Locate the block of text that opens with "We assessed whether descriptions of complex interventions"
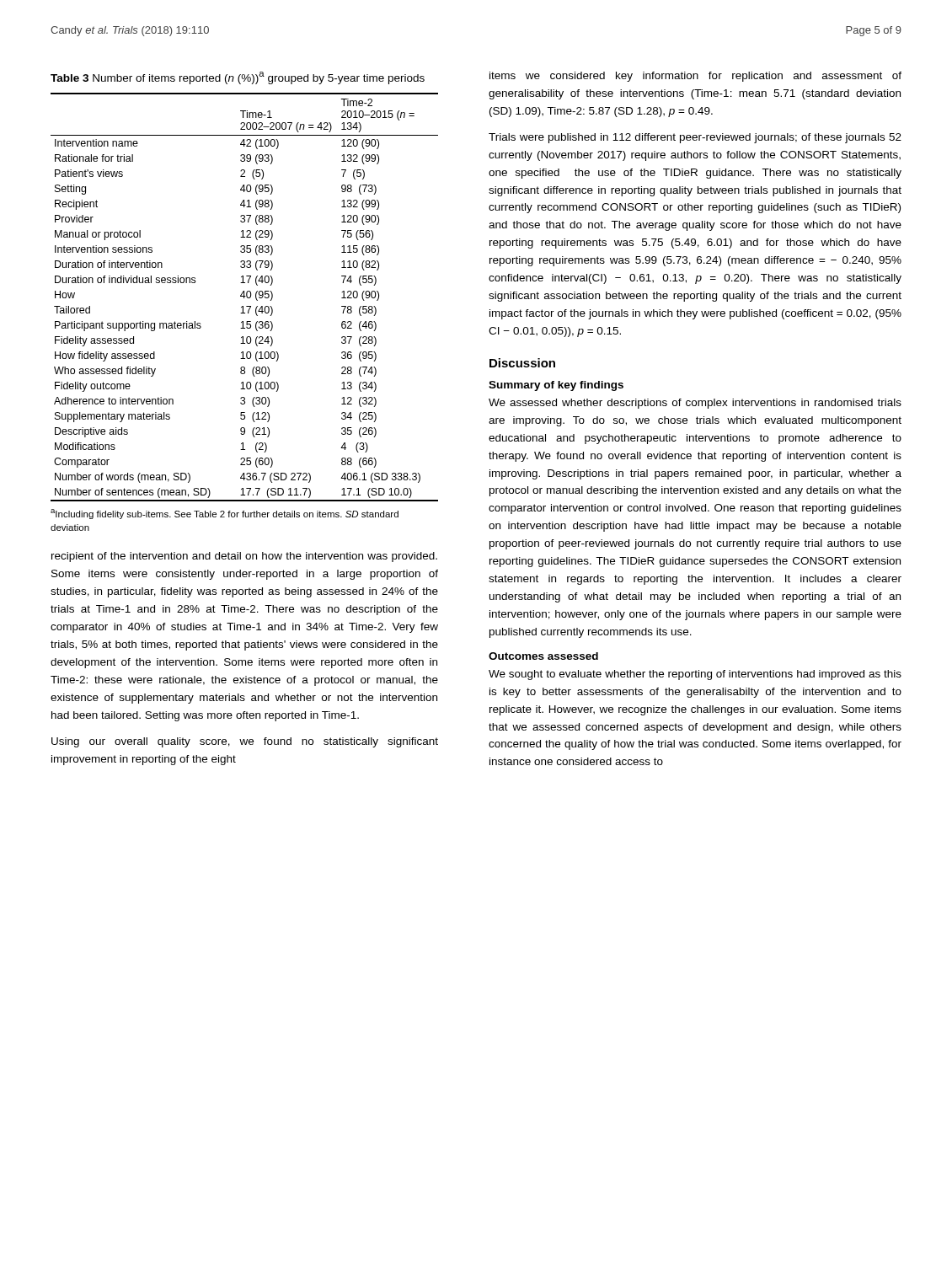Screen dimensions: 1264x952 pyautogui.click(x=695, y=517)
